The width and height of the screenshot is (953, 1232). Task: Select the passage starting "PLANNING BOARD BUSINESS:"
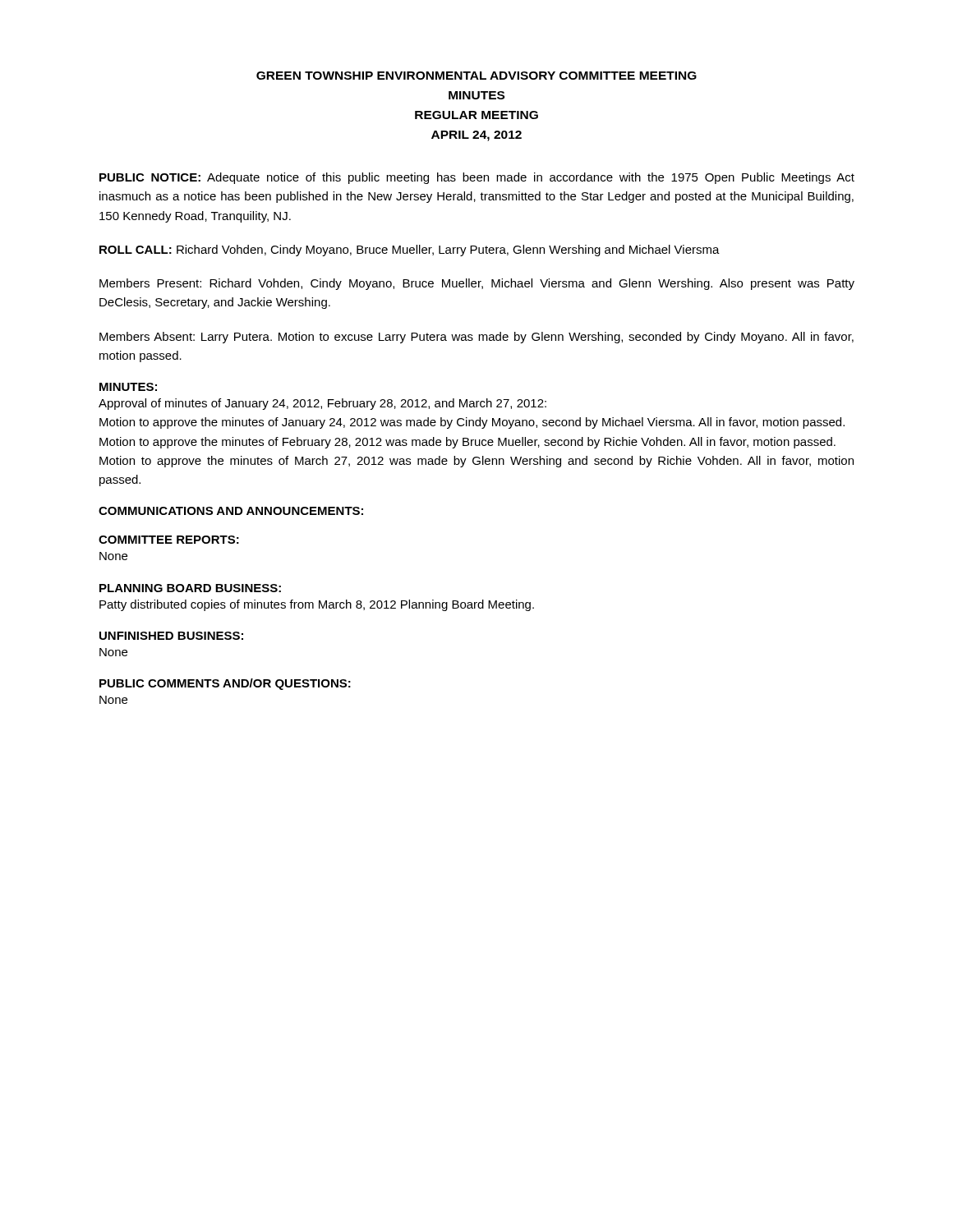click(190, 587)
